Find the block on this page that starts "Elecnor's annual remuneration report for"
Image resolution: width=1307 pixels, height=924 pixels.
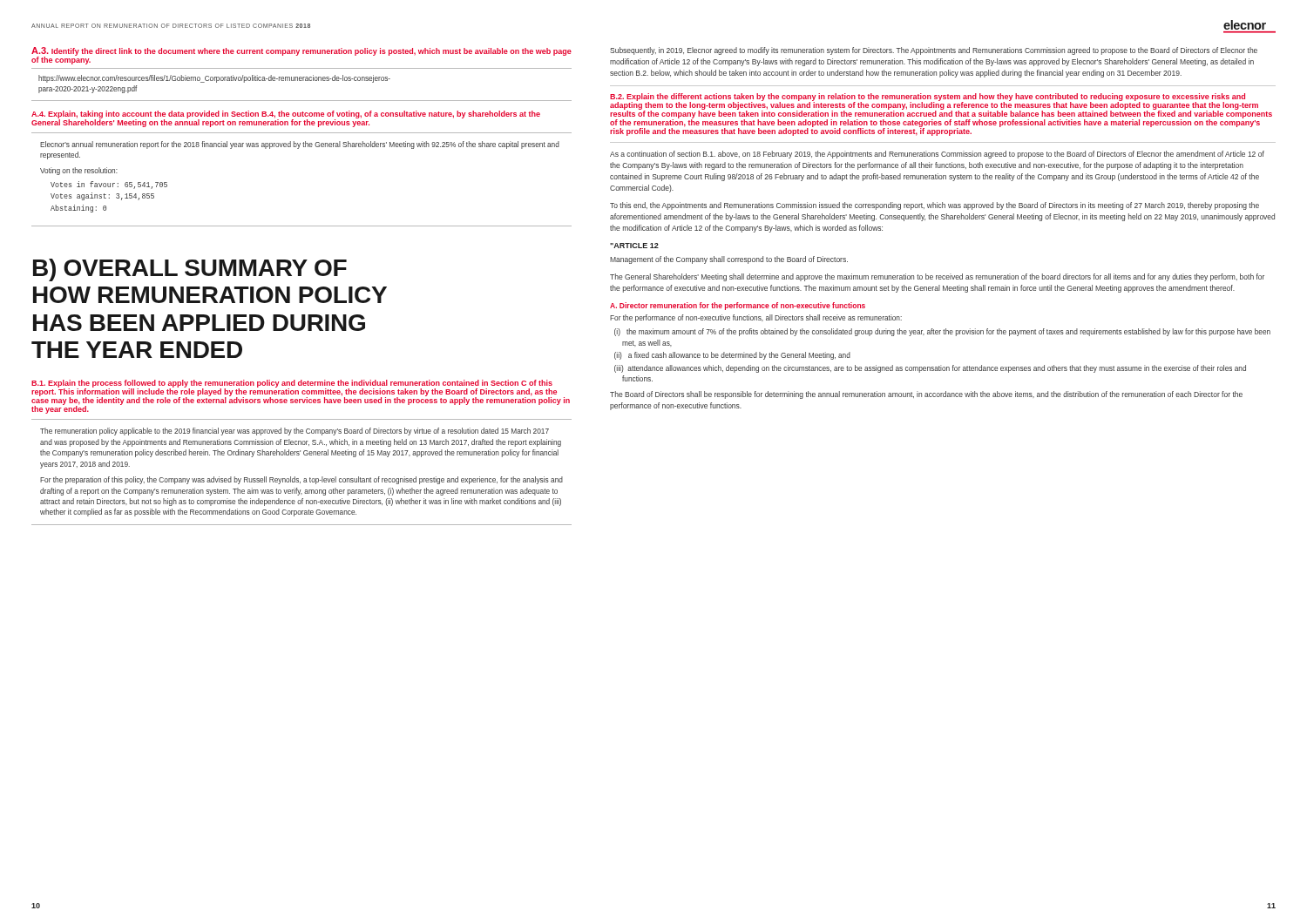pos(300,145)
